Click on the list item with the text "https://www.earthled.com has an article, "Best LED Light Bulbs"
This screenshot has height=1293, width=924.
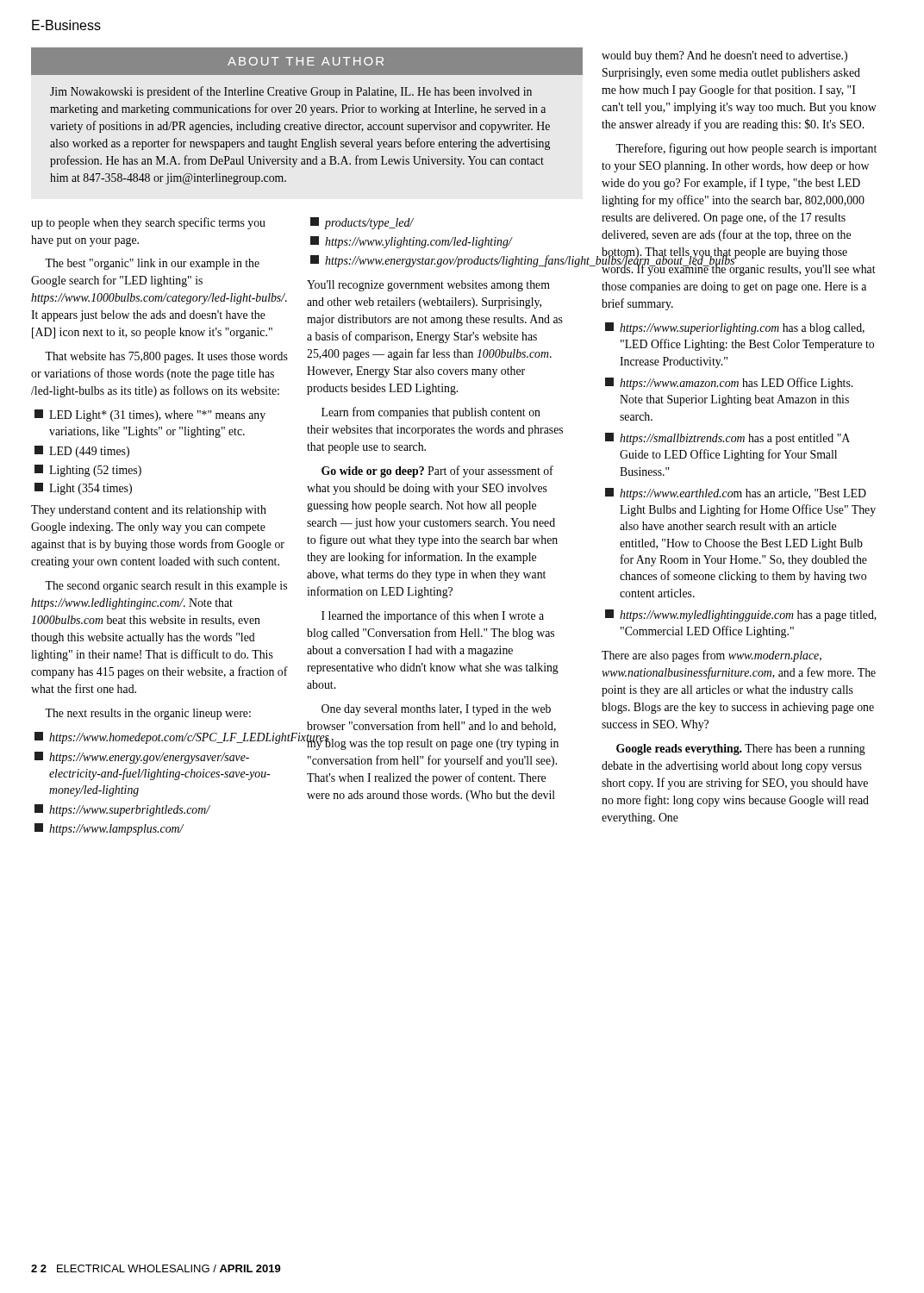click(x=741, y=543)
